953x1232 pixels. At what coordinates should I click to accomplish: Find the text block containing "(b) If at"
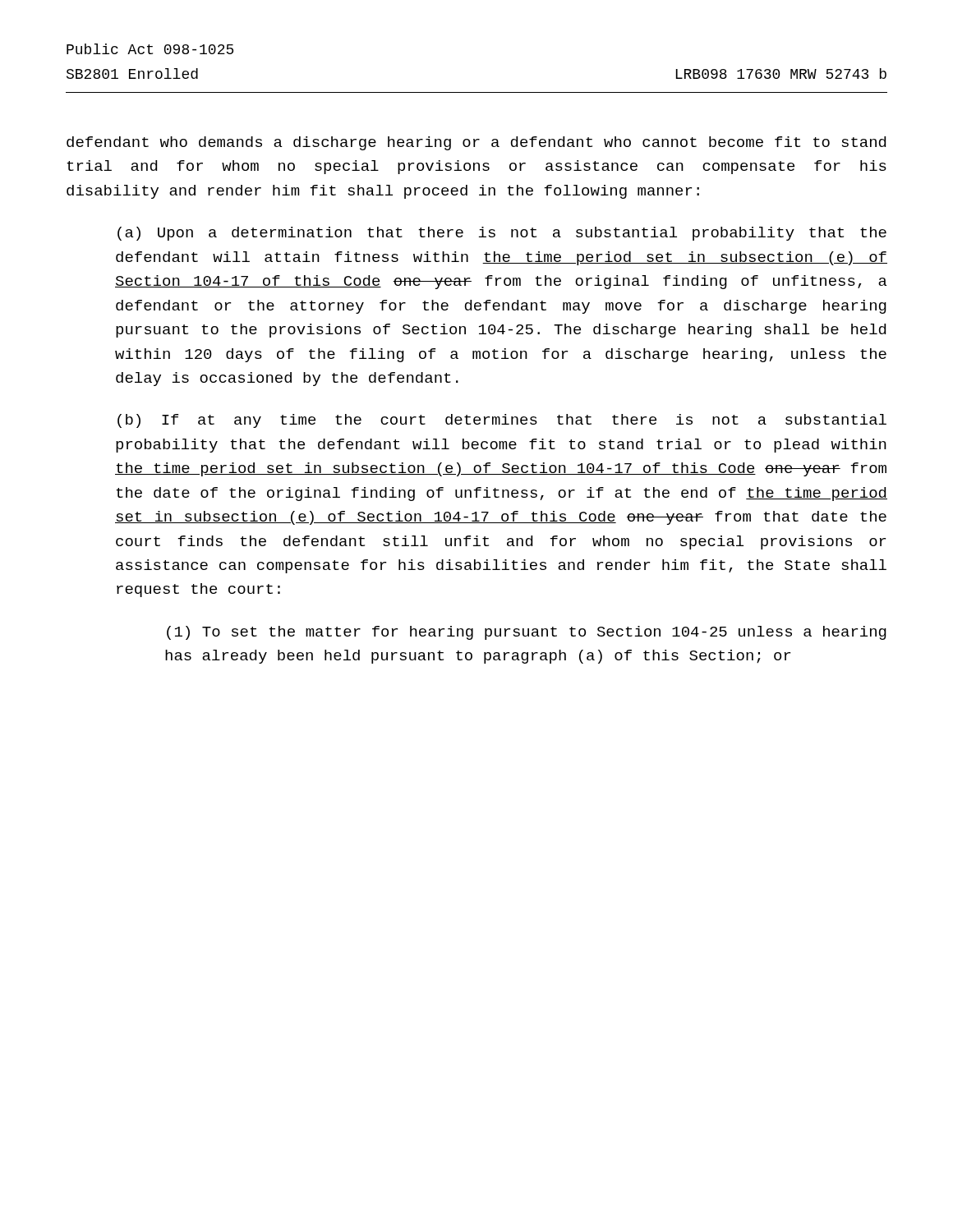click(501, 505)
